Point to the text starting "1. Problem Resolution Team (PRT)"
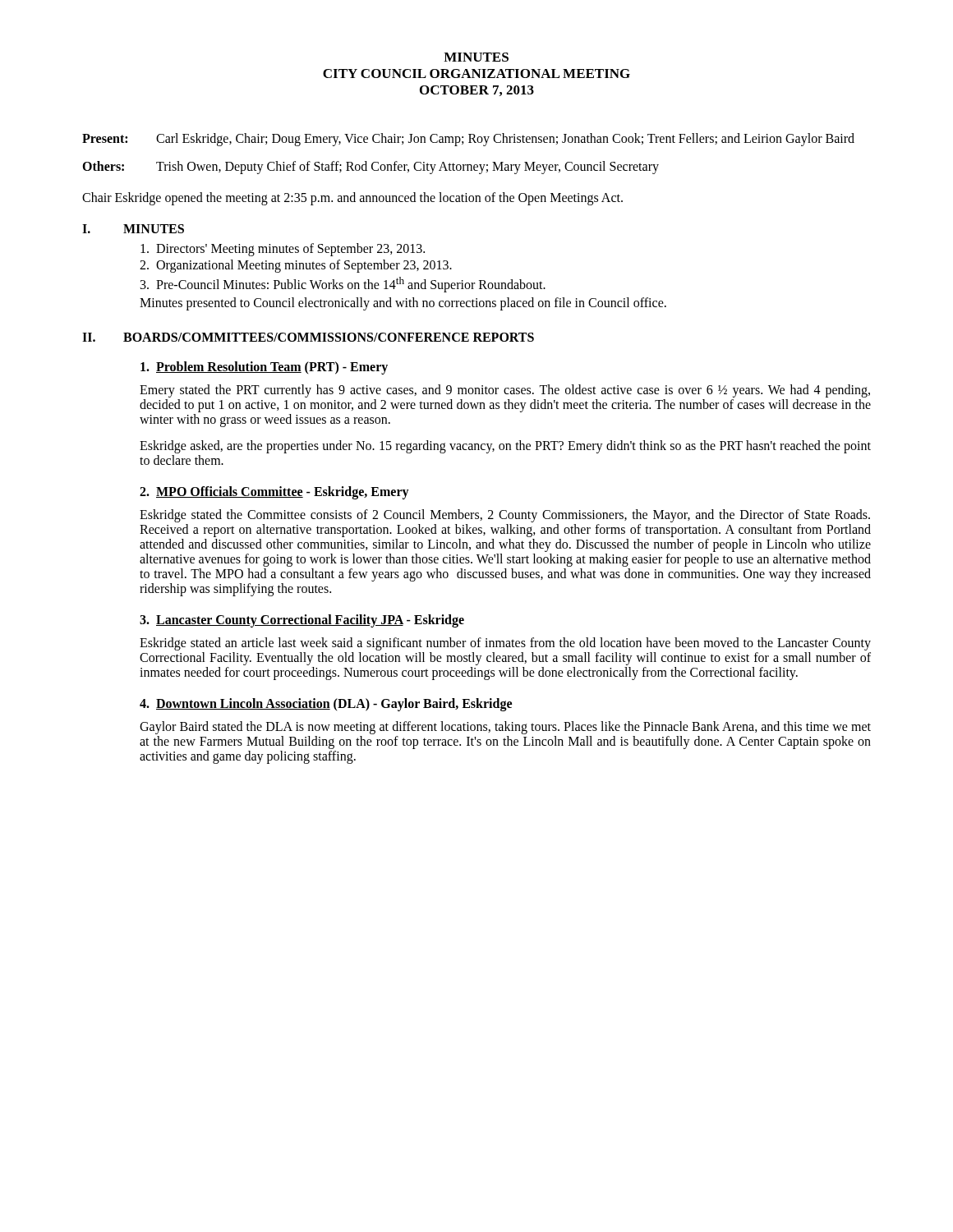953x1232 pixels. pos(264,367)
